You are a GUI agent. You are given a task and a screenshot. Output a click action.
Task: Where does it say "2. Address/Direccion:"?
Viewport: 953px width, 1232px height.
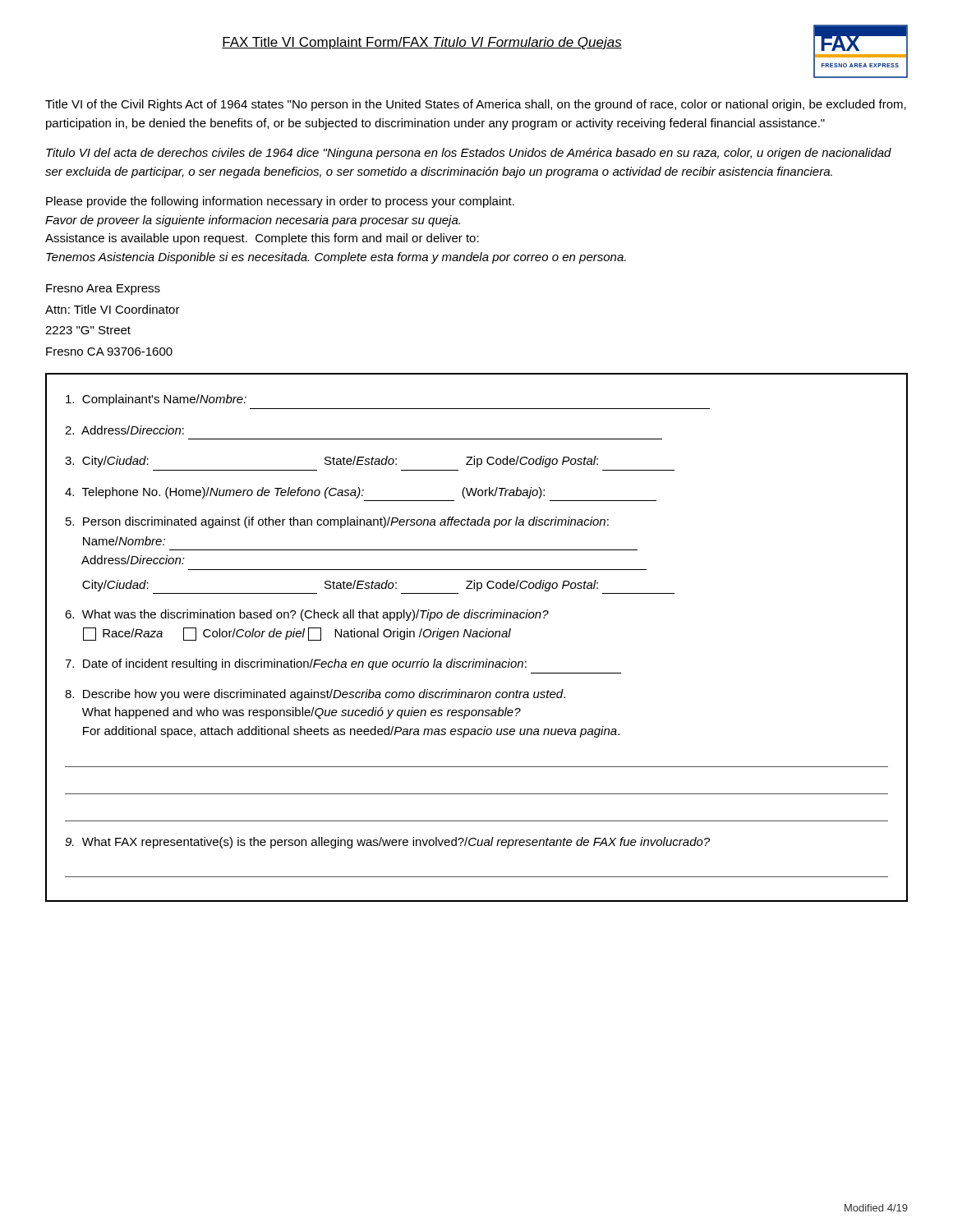click(x=364, y=430)
